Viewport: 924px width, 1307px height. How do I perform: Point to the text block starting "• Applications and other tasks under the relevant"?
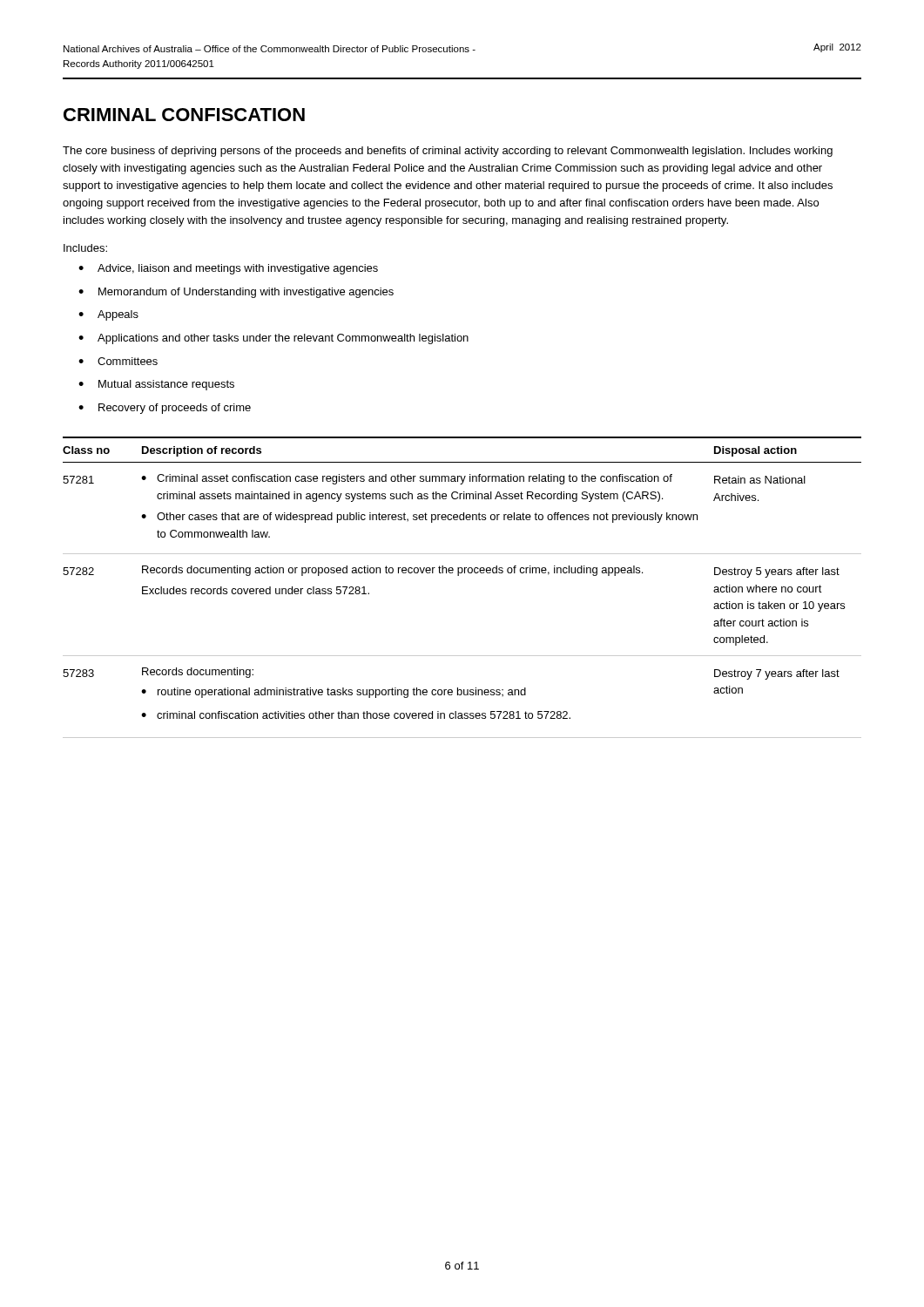(470, 339)
